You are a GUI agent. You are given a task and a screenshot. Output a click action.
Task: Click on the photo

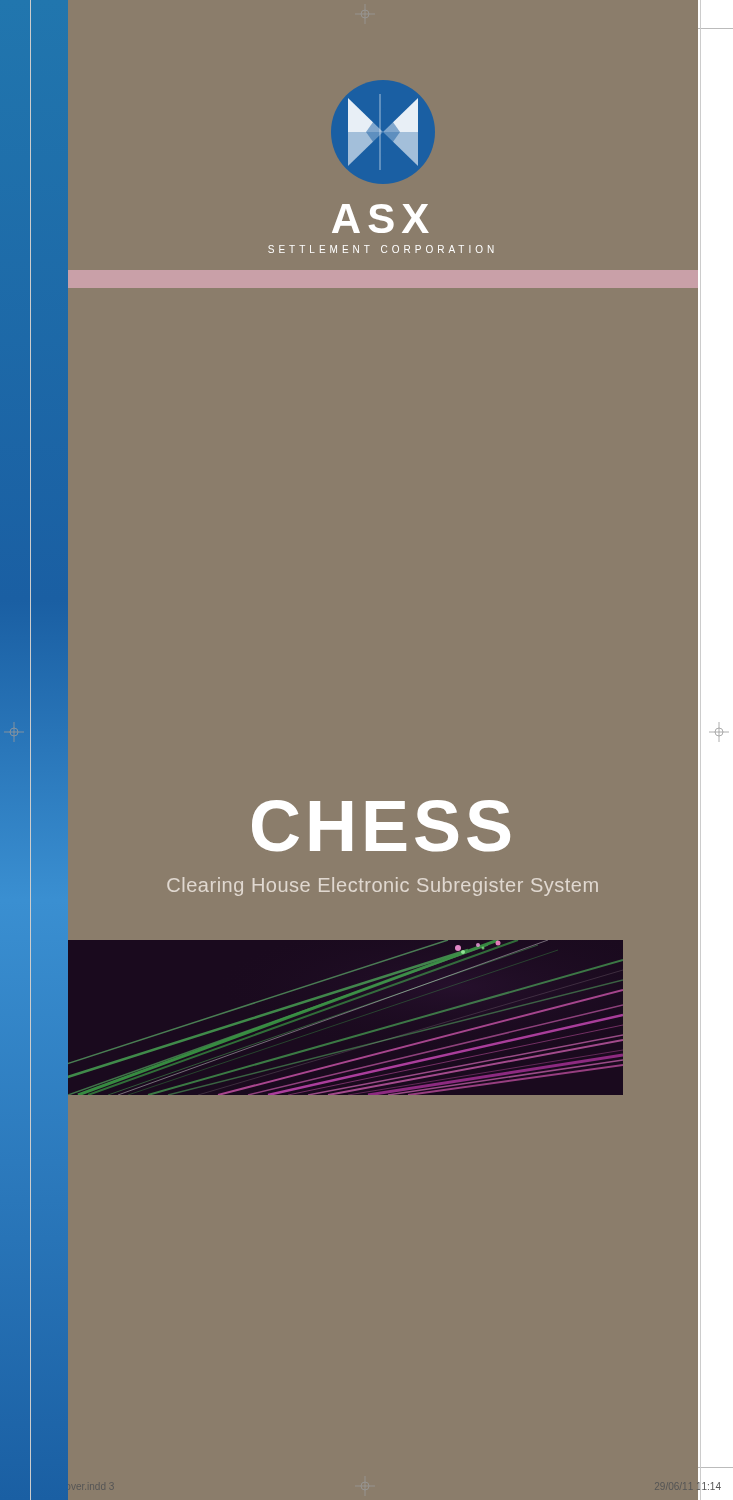click(345, 1018)
